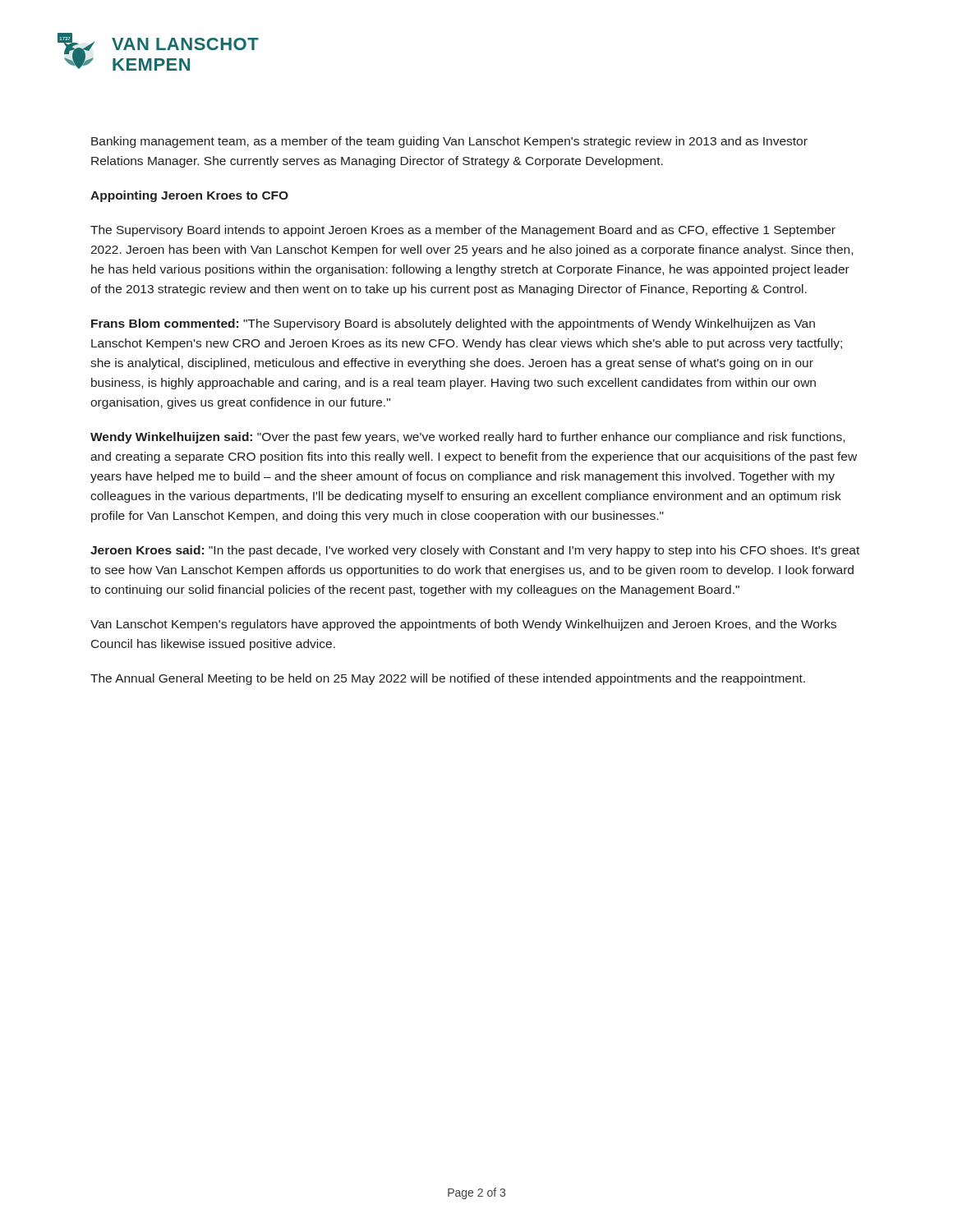Locate the logo
Screen dimensions: 1232x953
pos(158,54)
